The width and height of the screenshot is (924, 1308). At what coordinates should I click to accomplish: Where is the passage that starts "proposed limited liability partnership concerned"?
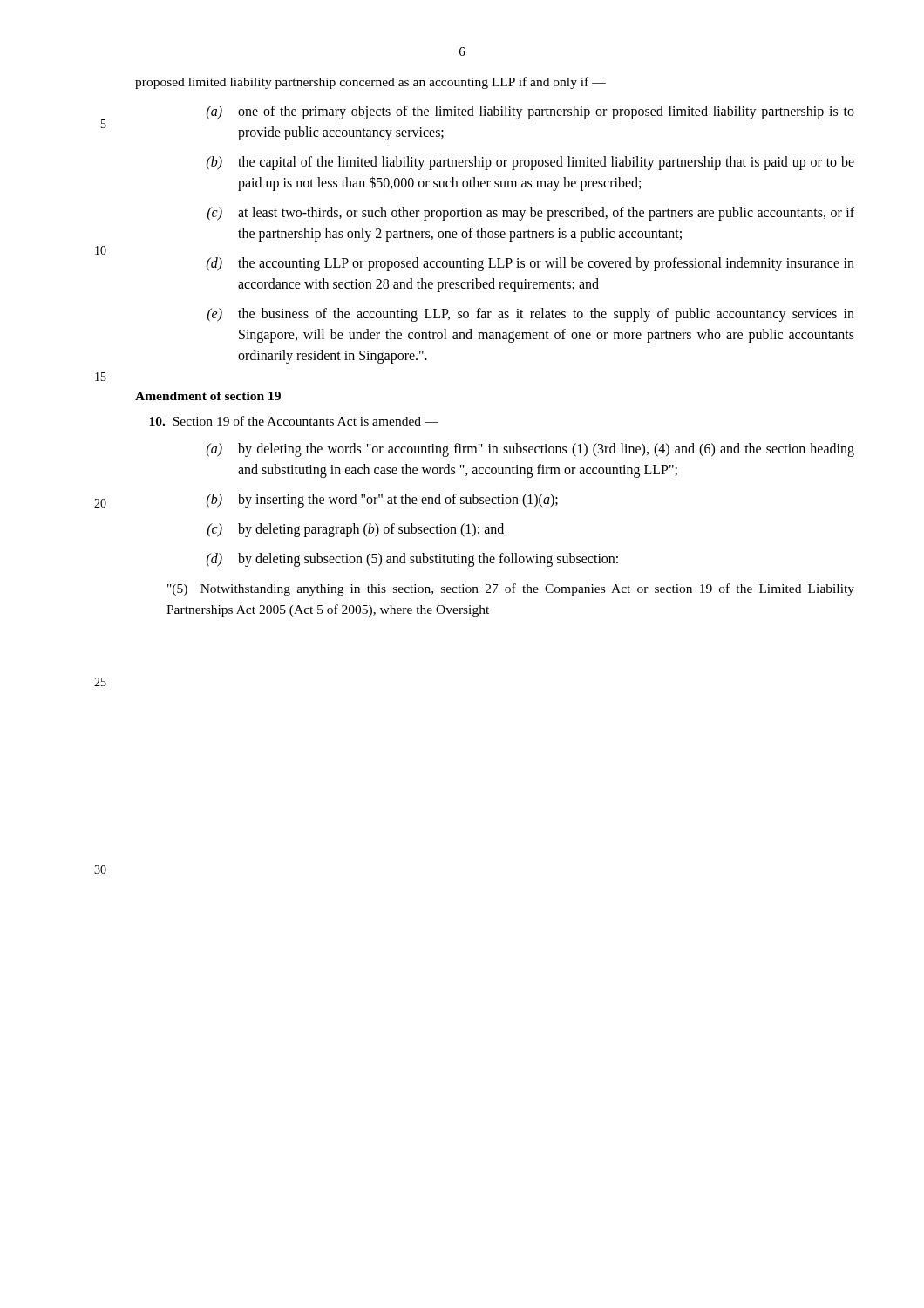tap(370, 82)
